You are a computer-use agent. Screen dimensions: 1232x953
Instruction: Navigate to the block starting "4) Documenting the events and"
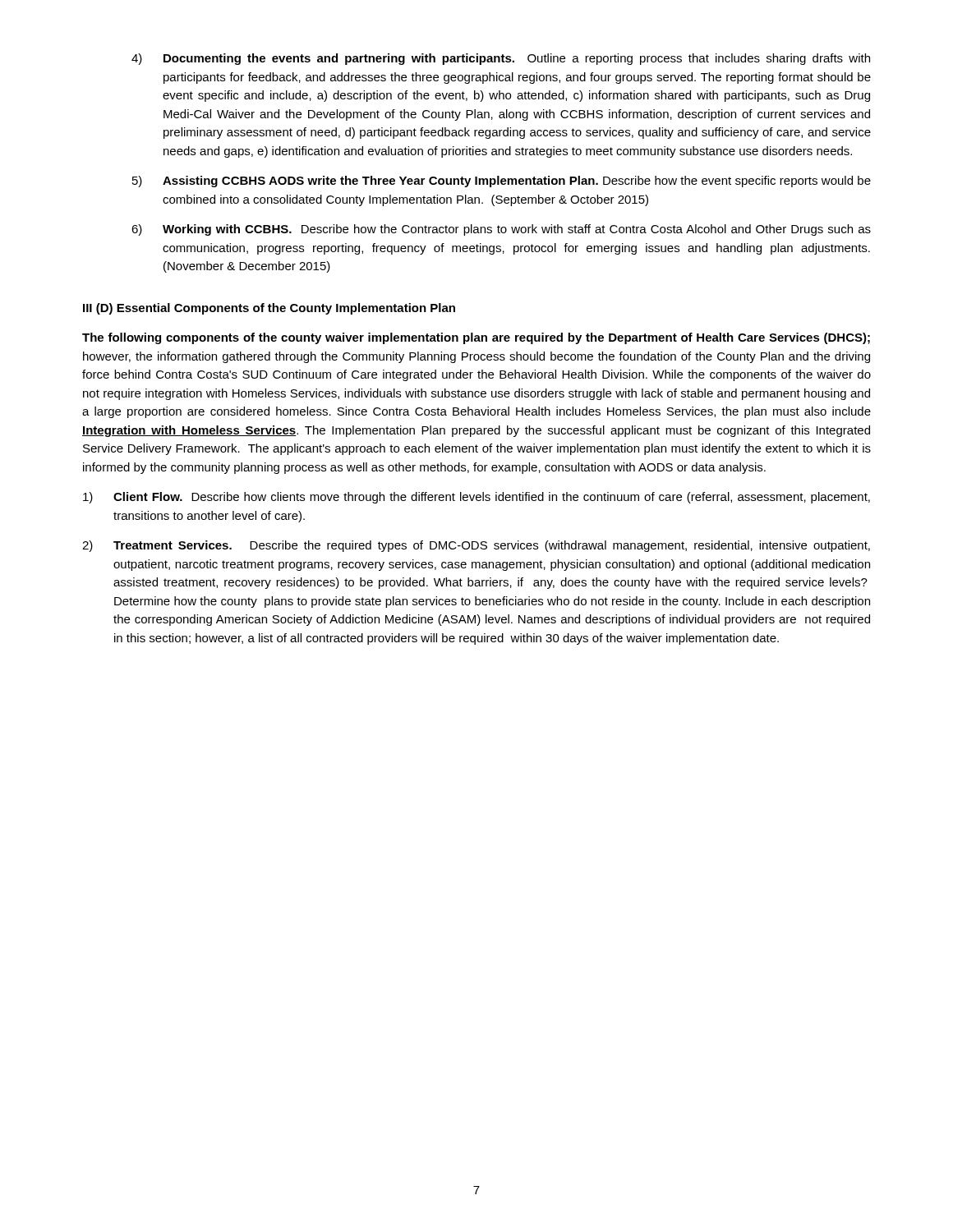[x=501, y=105]
